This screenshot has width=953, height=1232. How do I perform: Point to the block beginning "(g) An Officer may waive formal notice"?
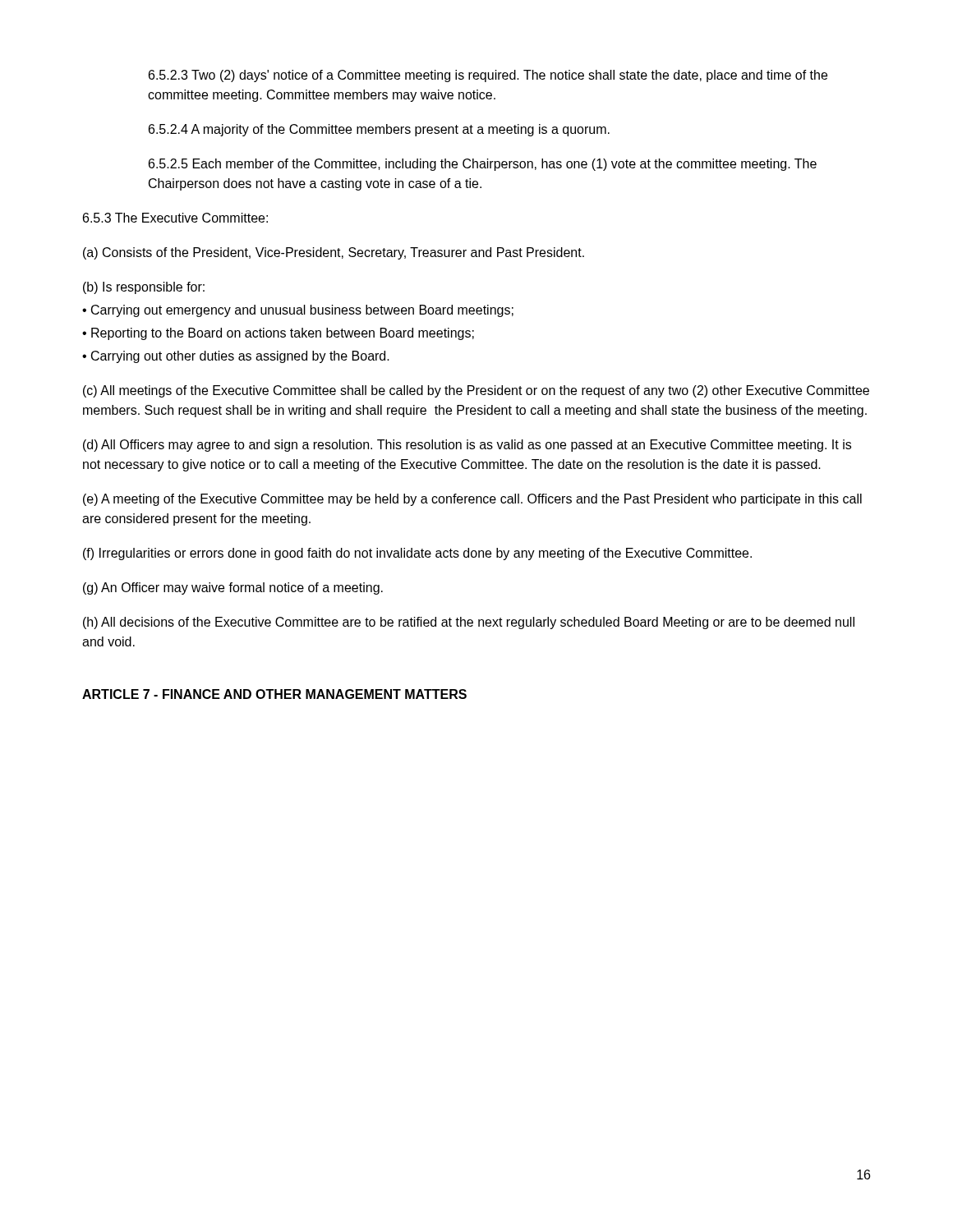pos(233,588)
